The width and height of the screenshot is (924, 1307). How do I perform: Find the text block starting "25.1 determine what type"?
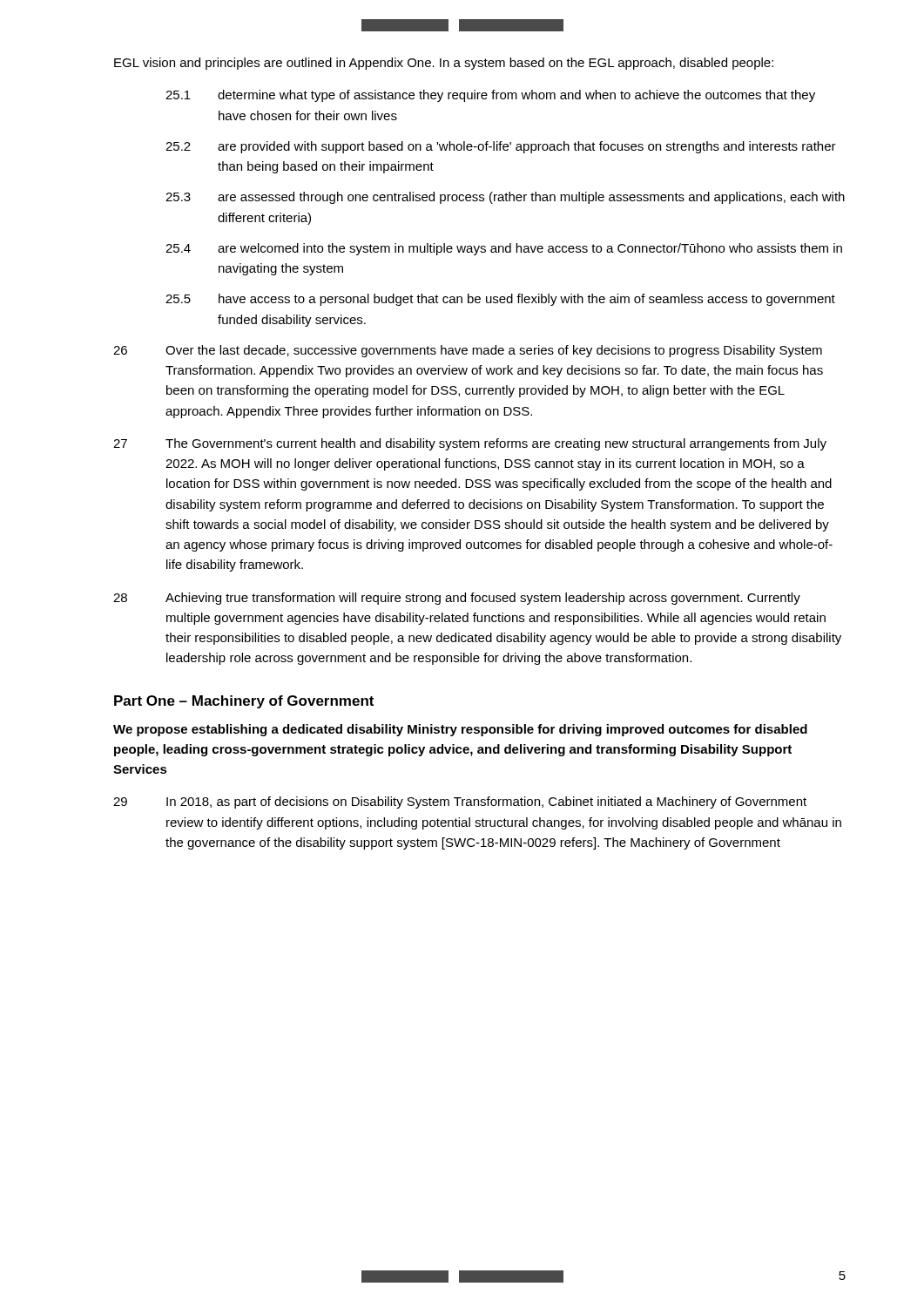tap(506, 105)
